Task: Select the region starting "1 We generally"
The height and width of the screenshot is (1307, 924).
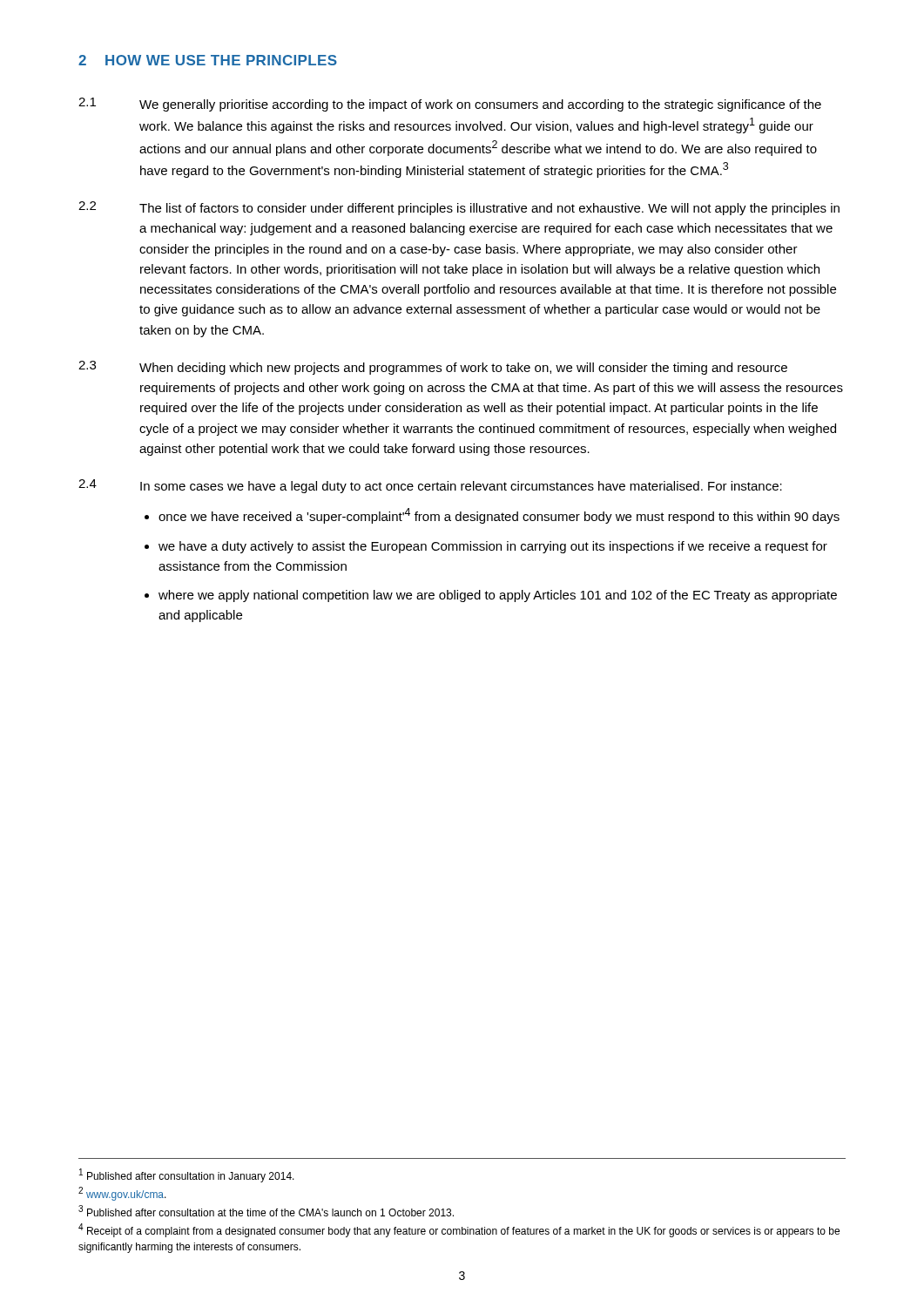Action: 462,137
